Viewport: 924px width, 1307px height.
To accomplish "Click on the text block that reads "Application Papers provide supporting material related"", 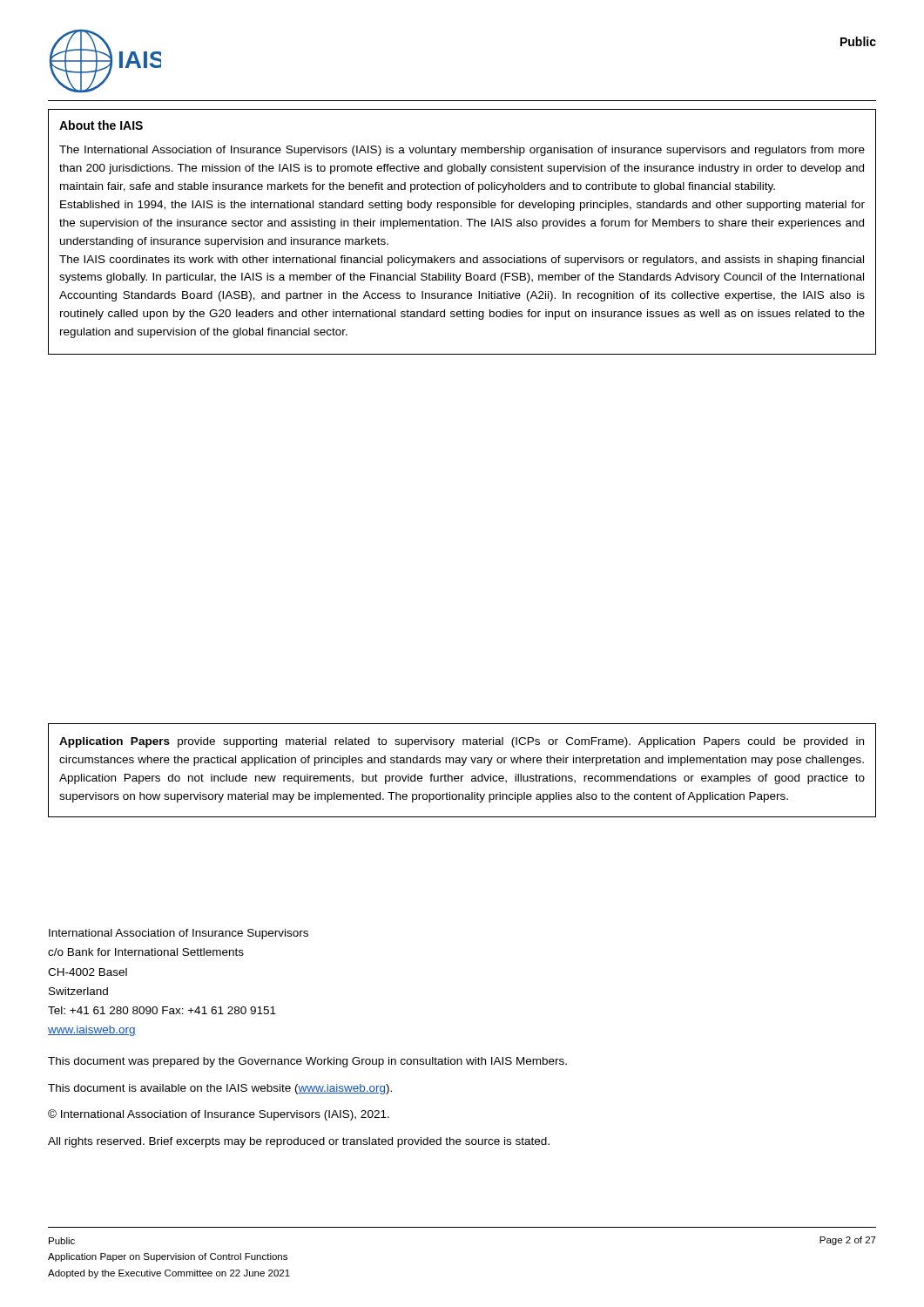I will 462,769.
